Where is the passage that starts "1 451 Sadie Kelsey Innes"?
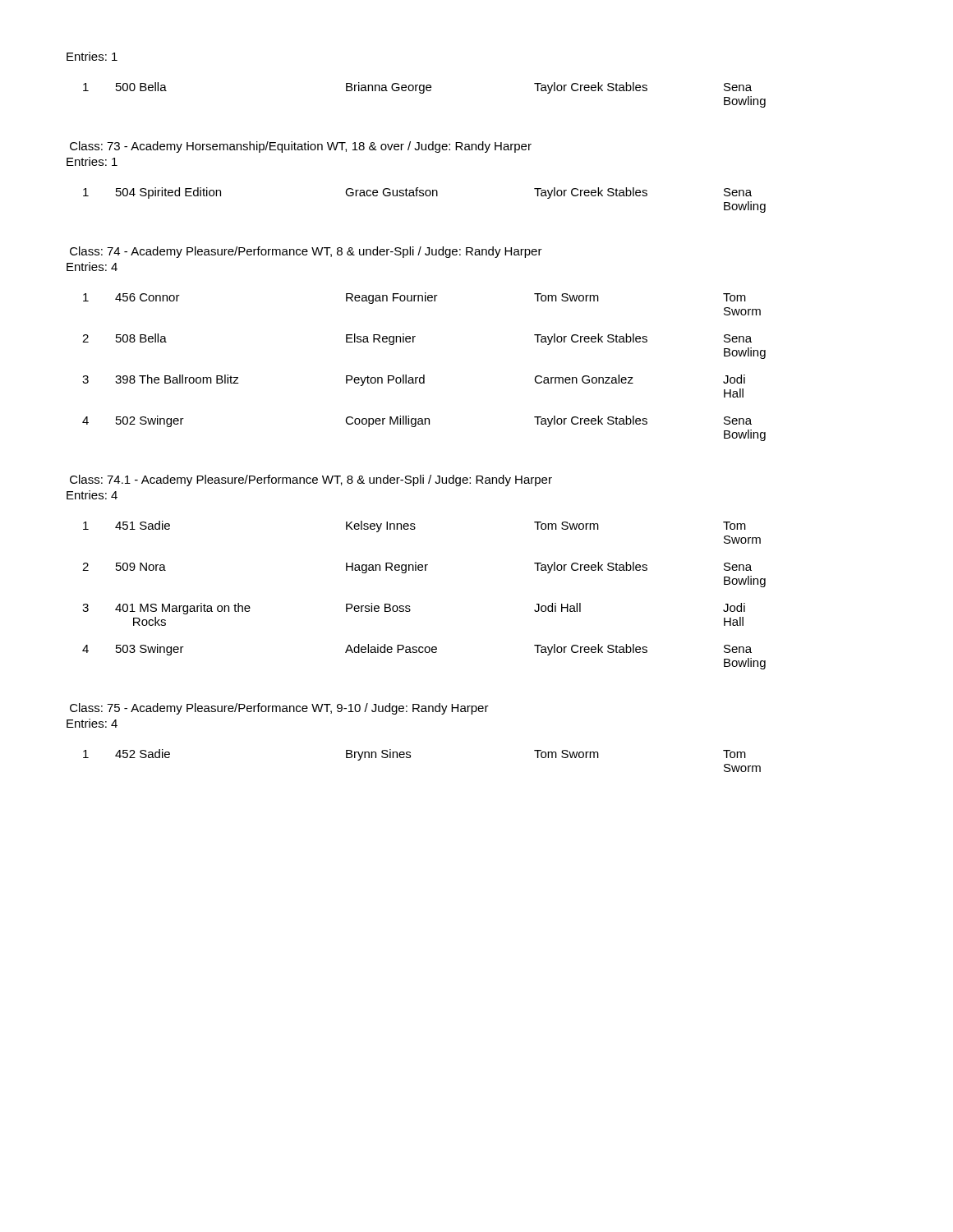Screen dimensions: 1232x953 click(414, 526)
